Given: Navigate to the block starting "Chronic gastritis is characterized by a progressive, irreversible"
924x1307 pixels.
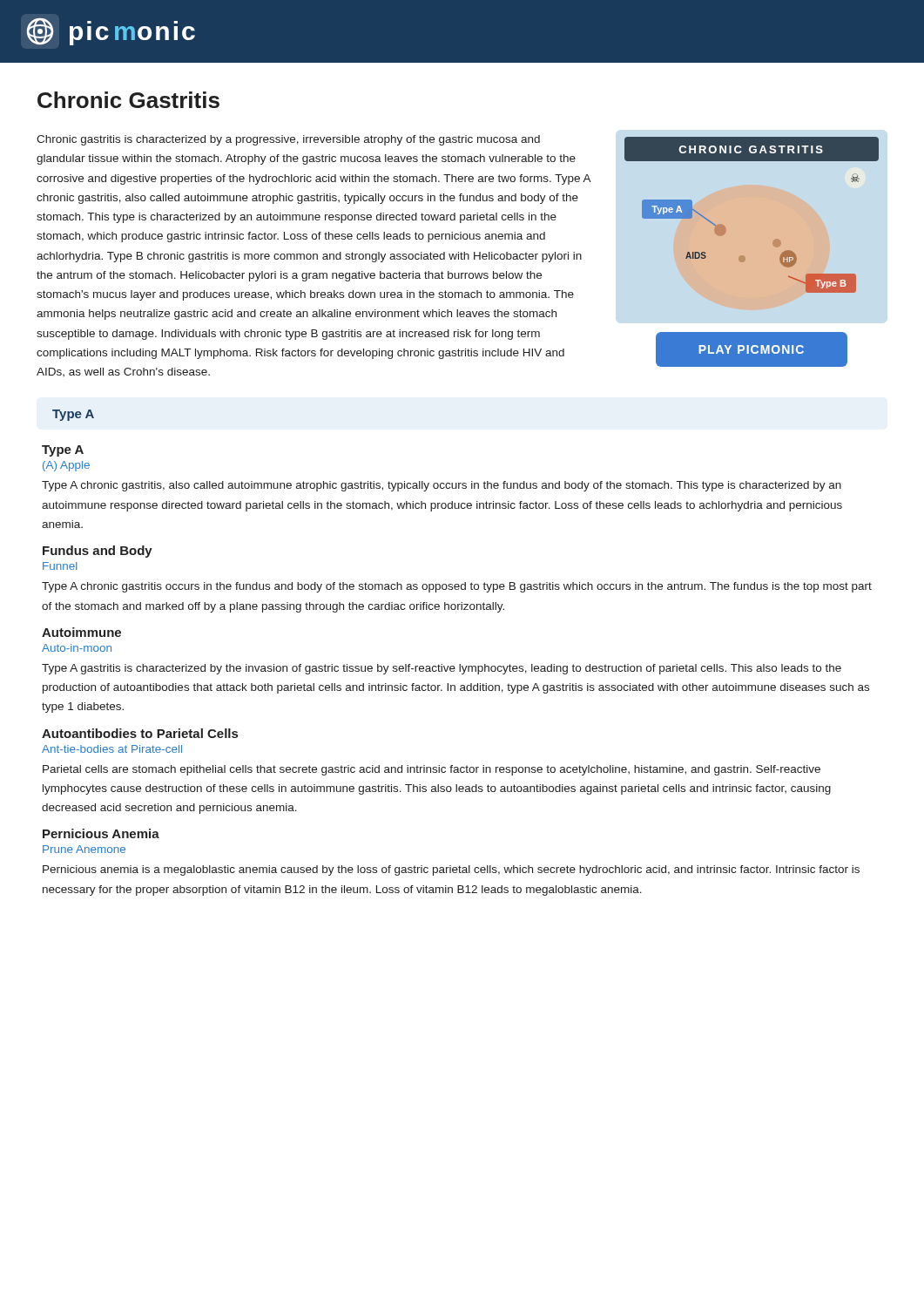Looking at the screenshot, I should click(x=313, y=255).
